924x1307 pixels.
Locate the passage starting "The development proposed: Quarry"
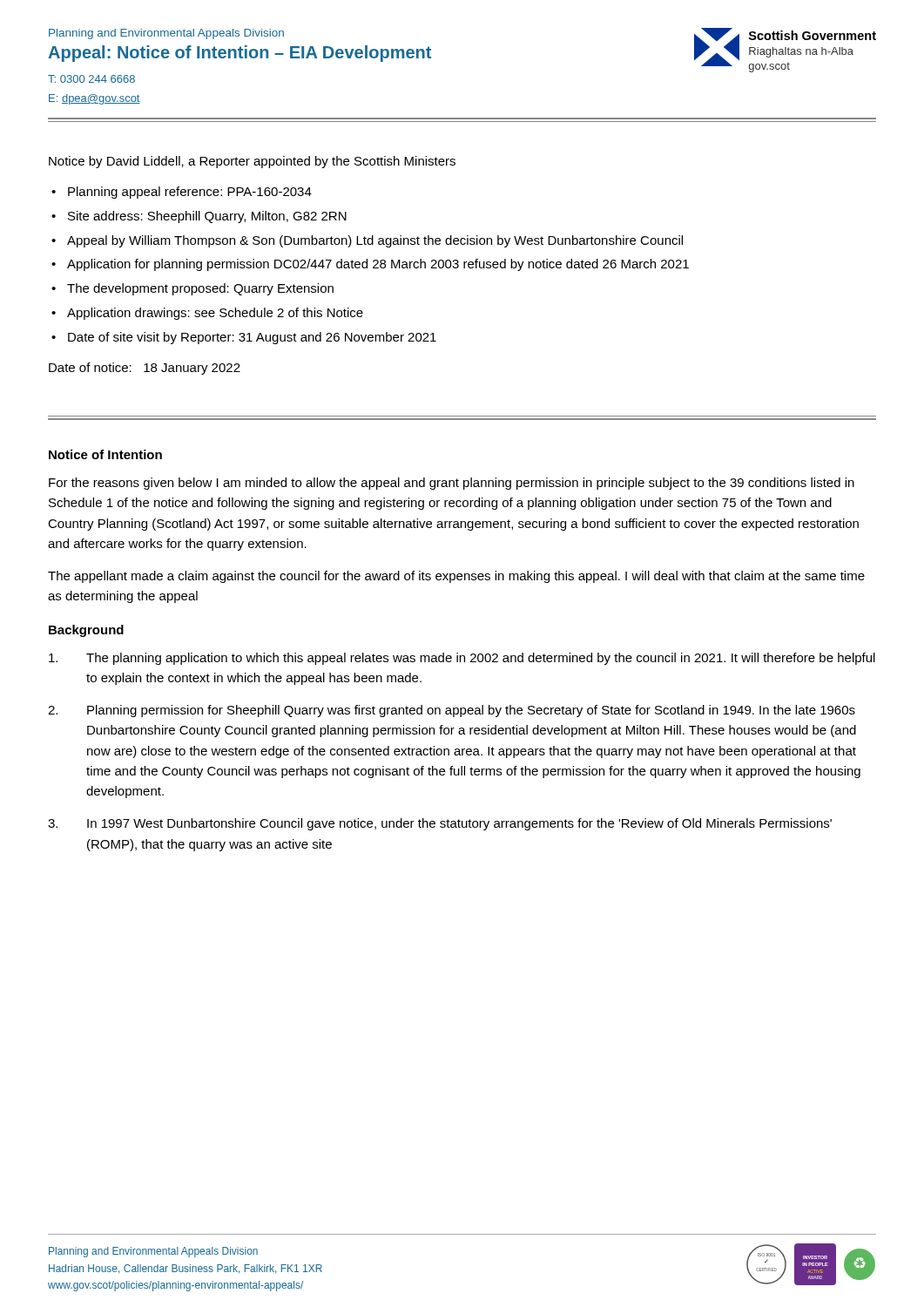pos(201,288)
